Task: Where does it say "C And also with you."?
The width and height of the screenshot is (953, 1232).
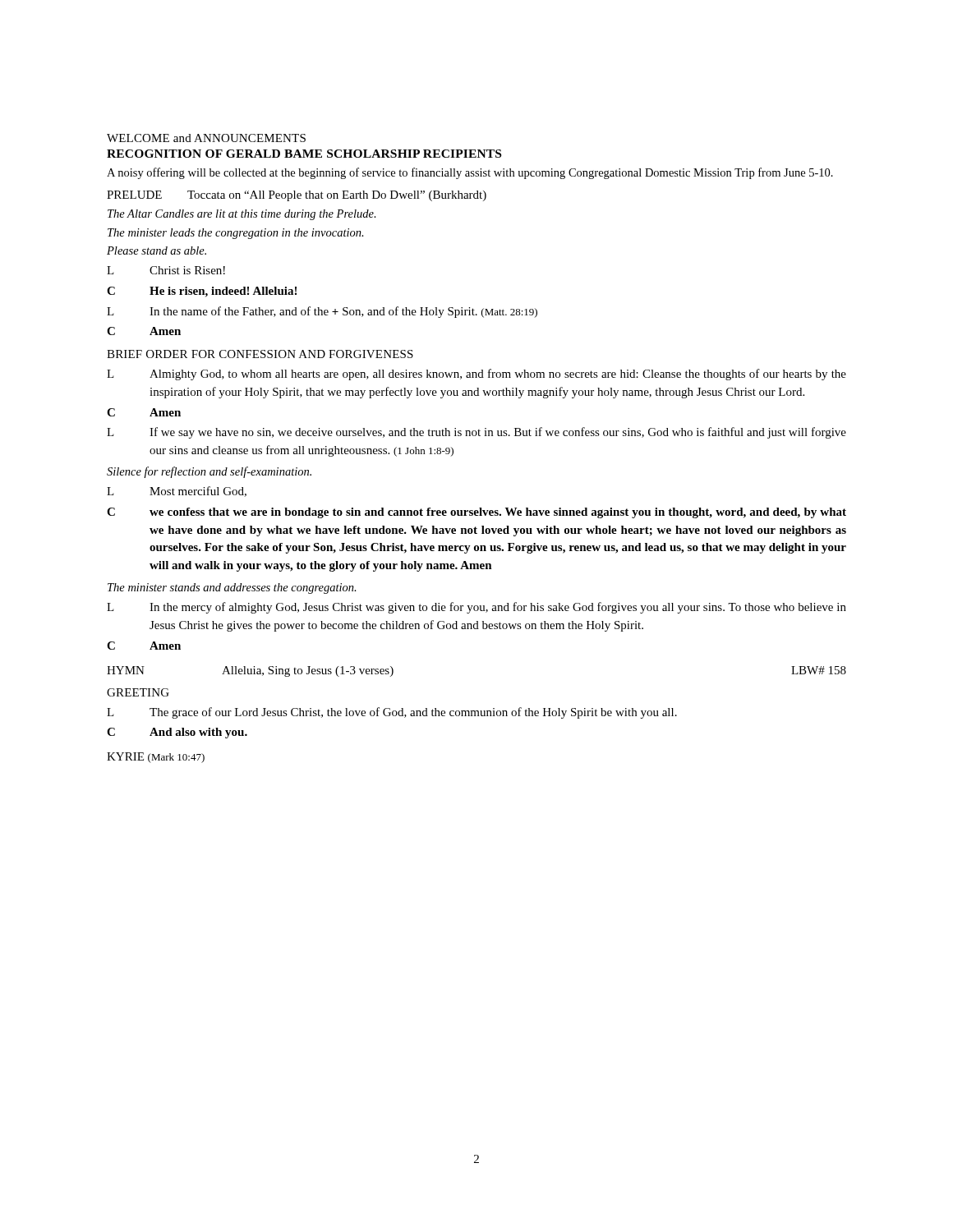Action: pos(177,733)
